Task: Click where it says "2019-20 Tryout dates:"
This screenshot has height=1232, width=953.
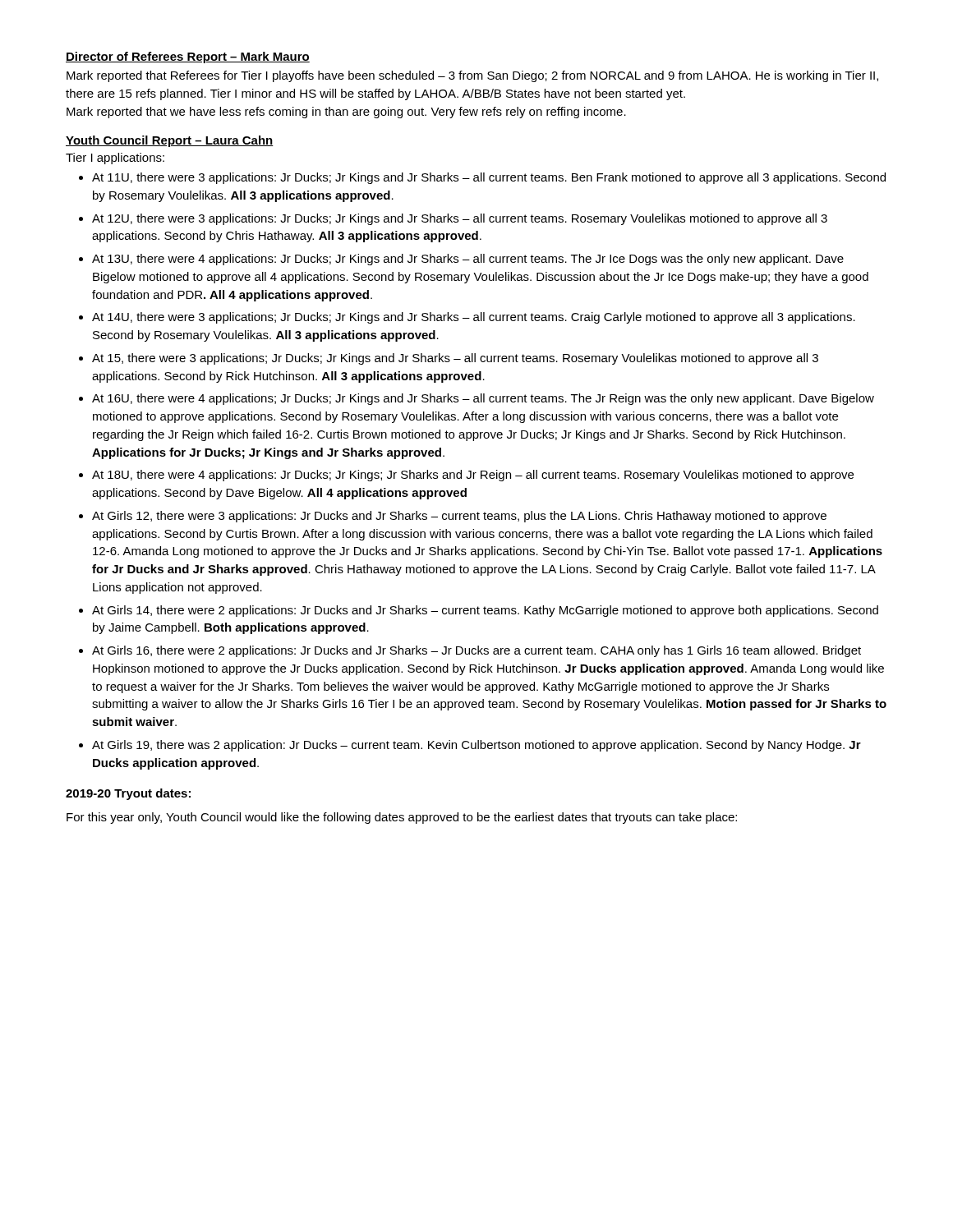Action: pyautogui.click(x=129, y=793)
